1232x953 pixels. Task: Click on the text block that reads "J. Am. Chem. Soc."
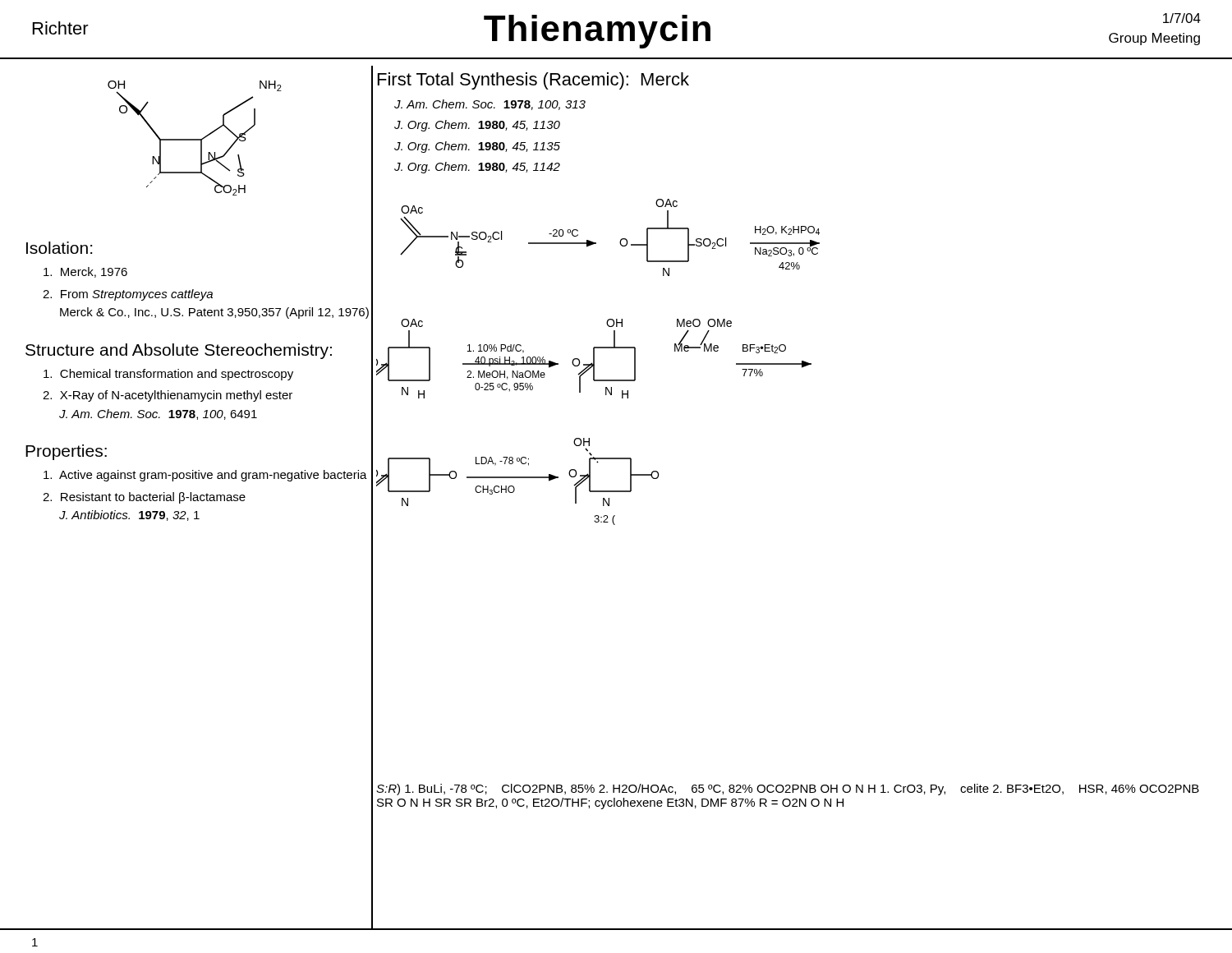point(490,105)
